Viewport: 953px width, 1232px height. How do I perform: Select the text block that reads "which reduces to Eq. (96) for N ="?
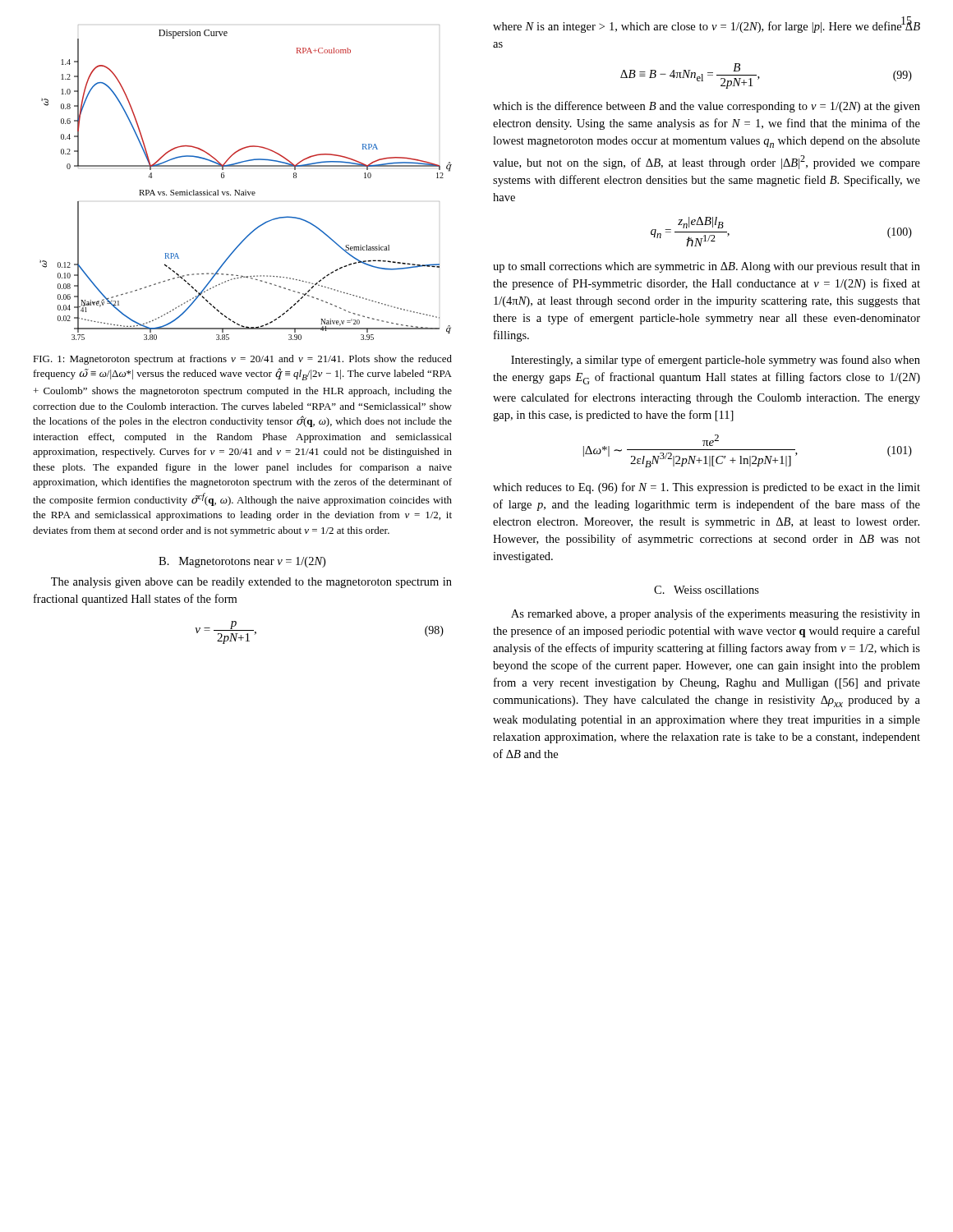707,522
